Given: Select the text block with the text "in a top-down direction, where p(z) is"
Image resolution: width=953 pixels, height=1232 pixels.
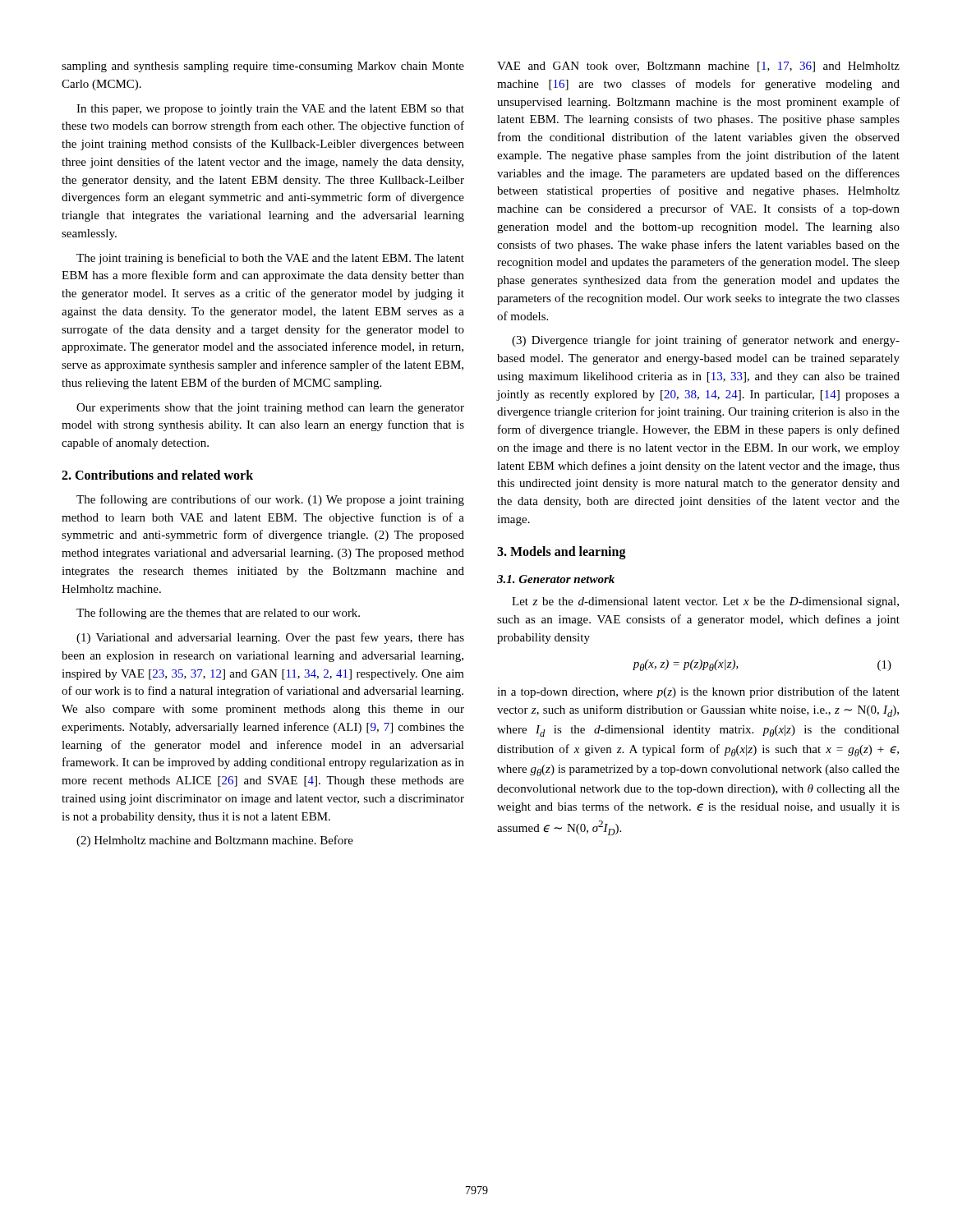Looking at the screenshot, I should pyautogui.click(x=698, y=761).
